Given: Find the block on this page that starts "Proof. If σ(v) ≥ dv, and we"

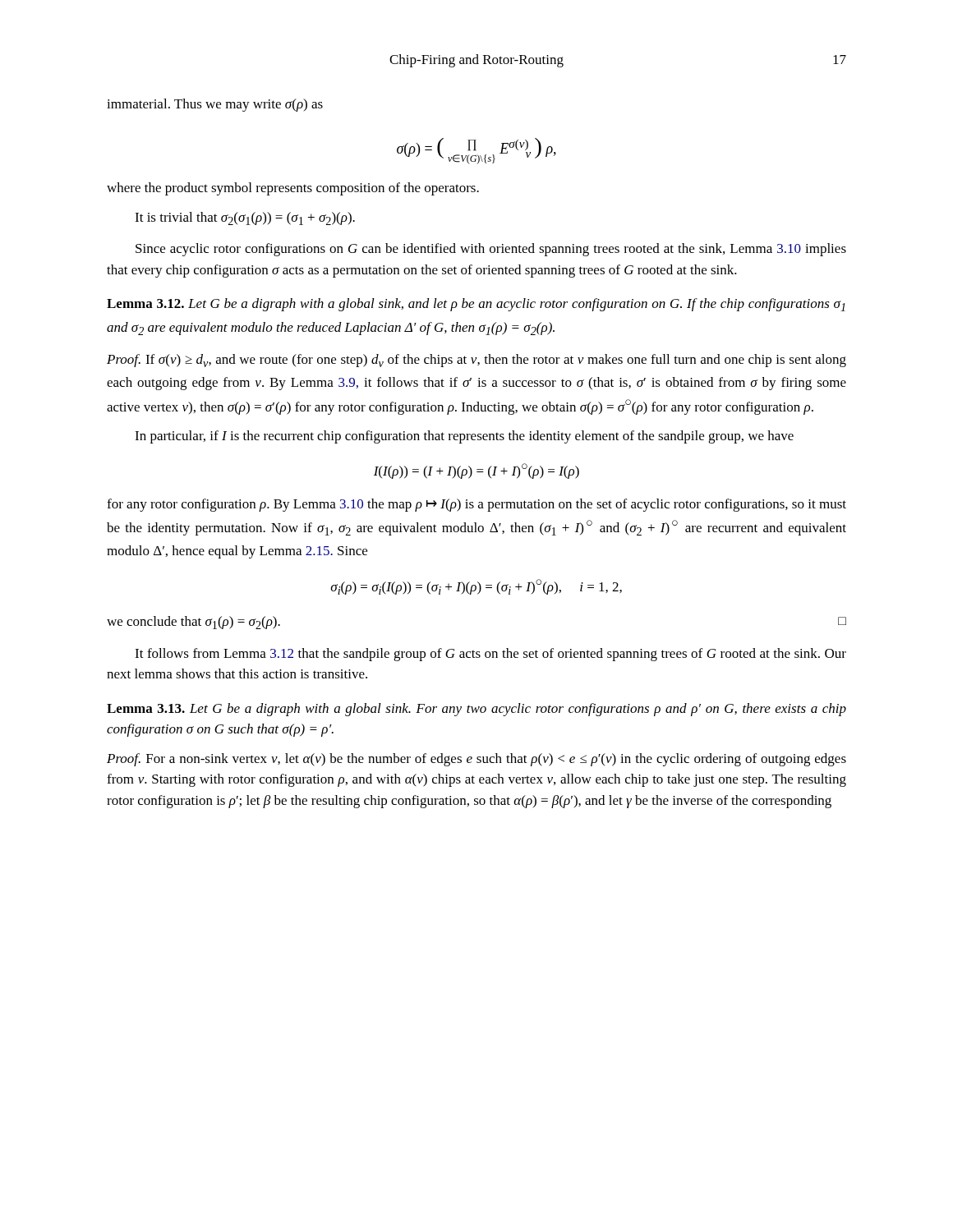Looking at the screenshot, I should tap(476, 397).
